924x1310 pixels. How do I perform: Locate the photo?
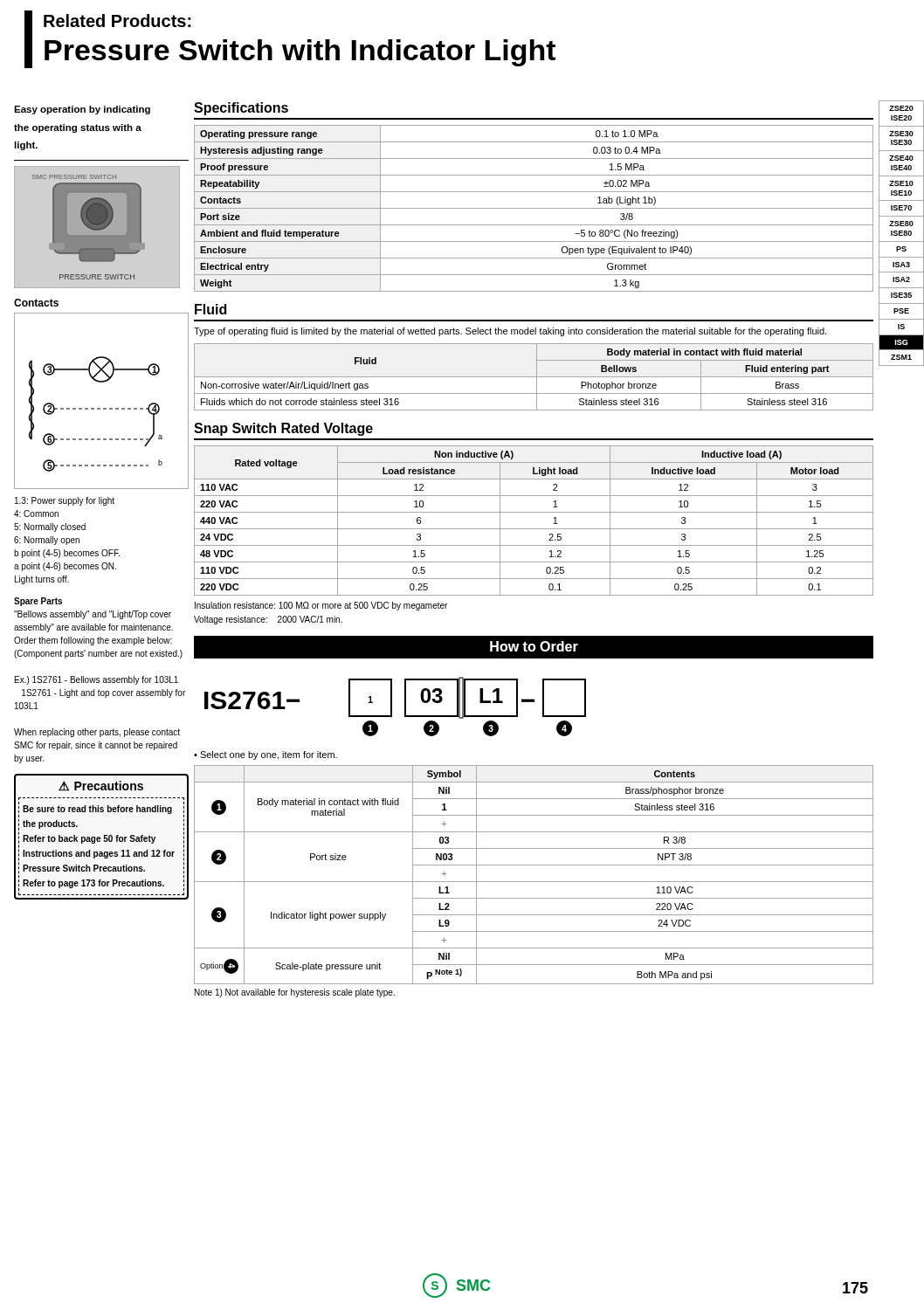click(x=101, y=227)
